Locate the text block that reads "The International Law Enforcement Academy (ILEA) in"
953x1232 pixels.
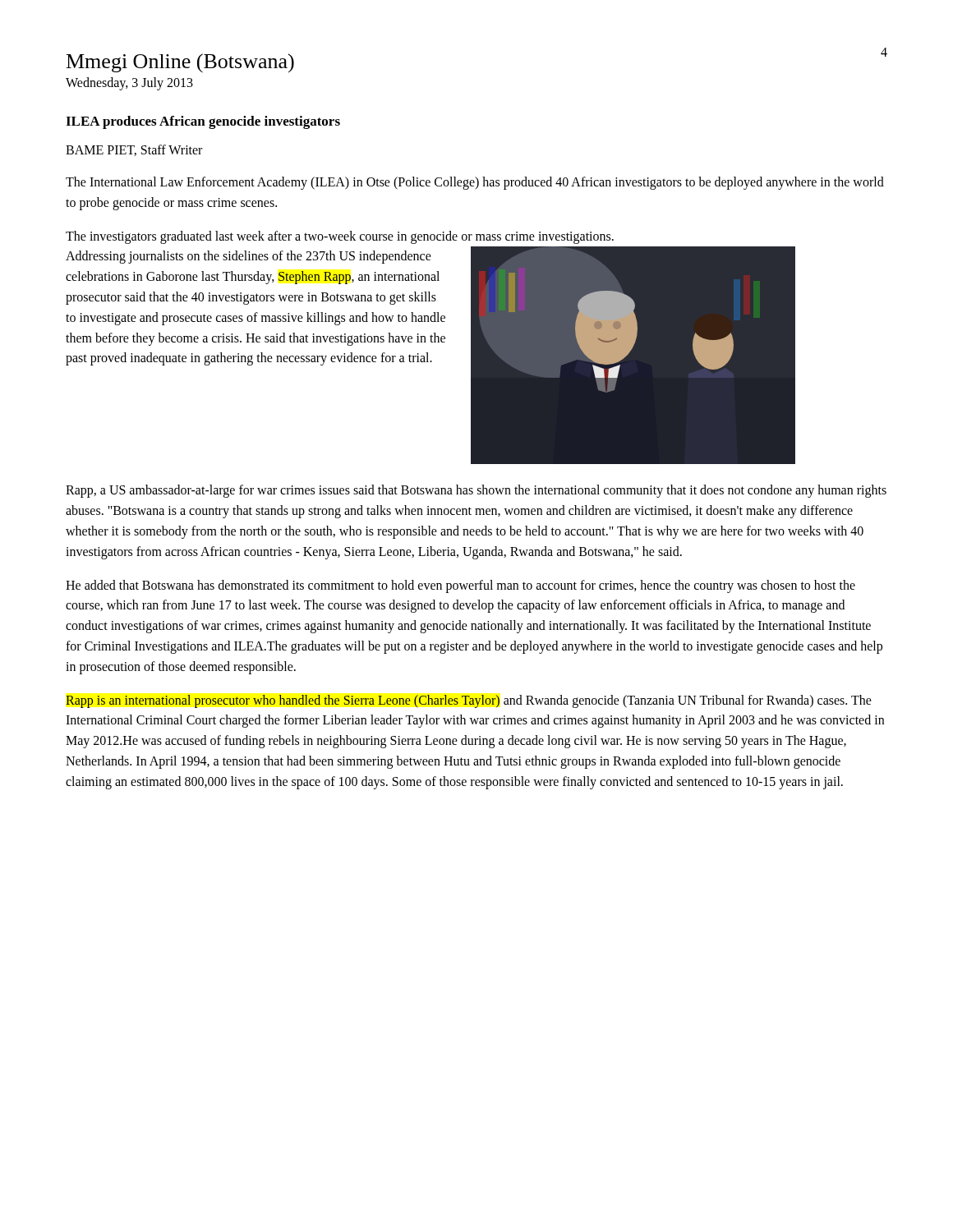coord(475,192)
